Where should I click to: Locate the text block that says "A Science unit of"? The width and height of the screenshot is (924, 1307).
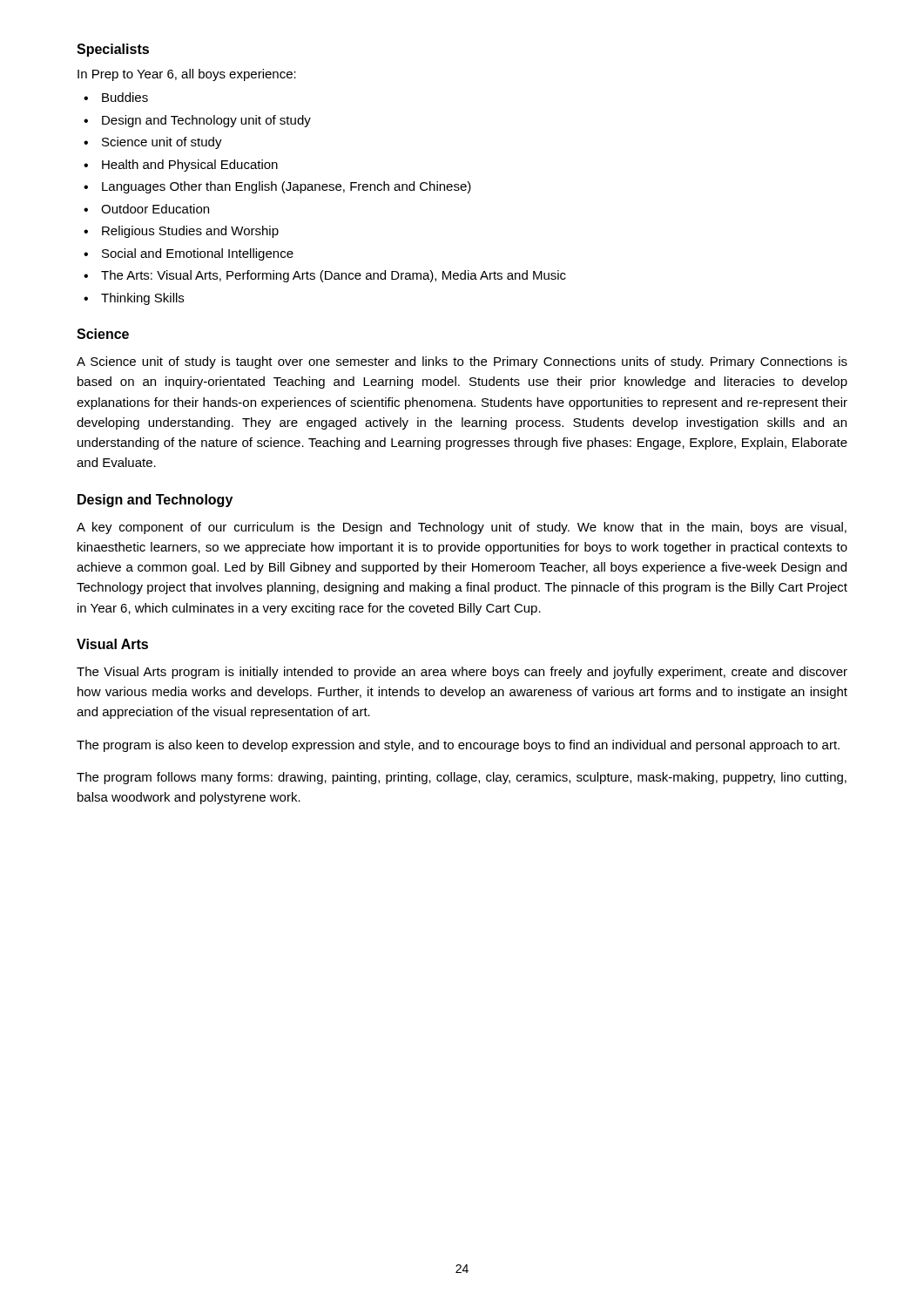pyautogui.click(x=462, y=412)
